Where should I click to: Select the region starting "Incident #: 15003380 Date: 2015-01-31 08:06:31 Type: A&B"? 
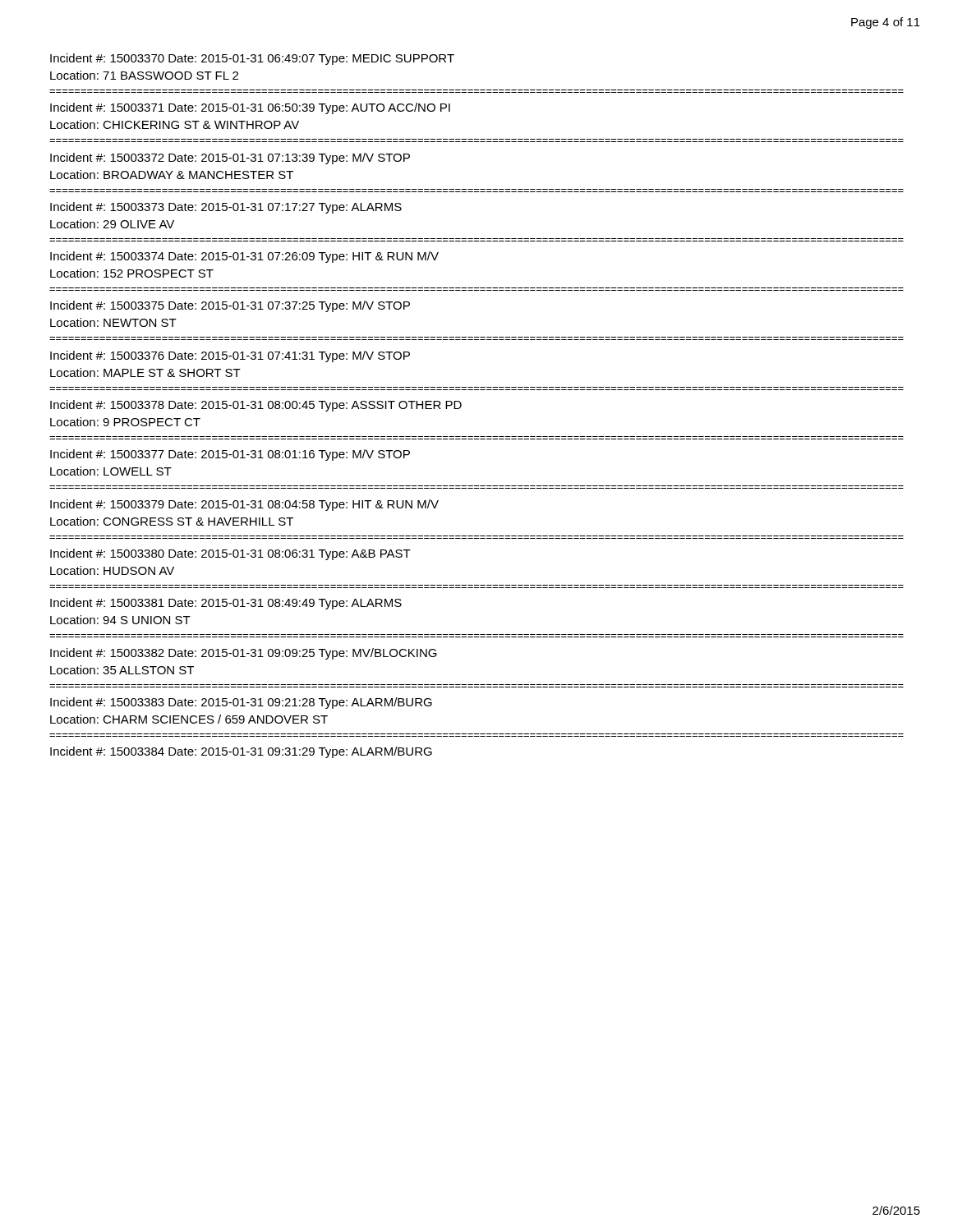(x=230, y=554)
